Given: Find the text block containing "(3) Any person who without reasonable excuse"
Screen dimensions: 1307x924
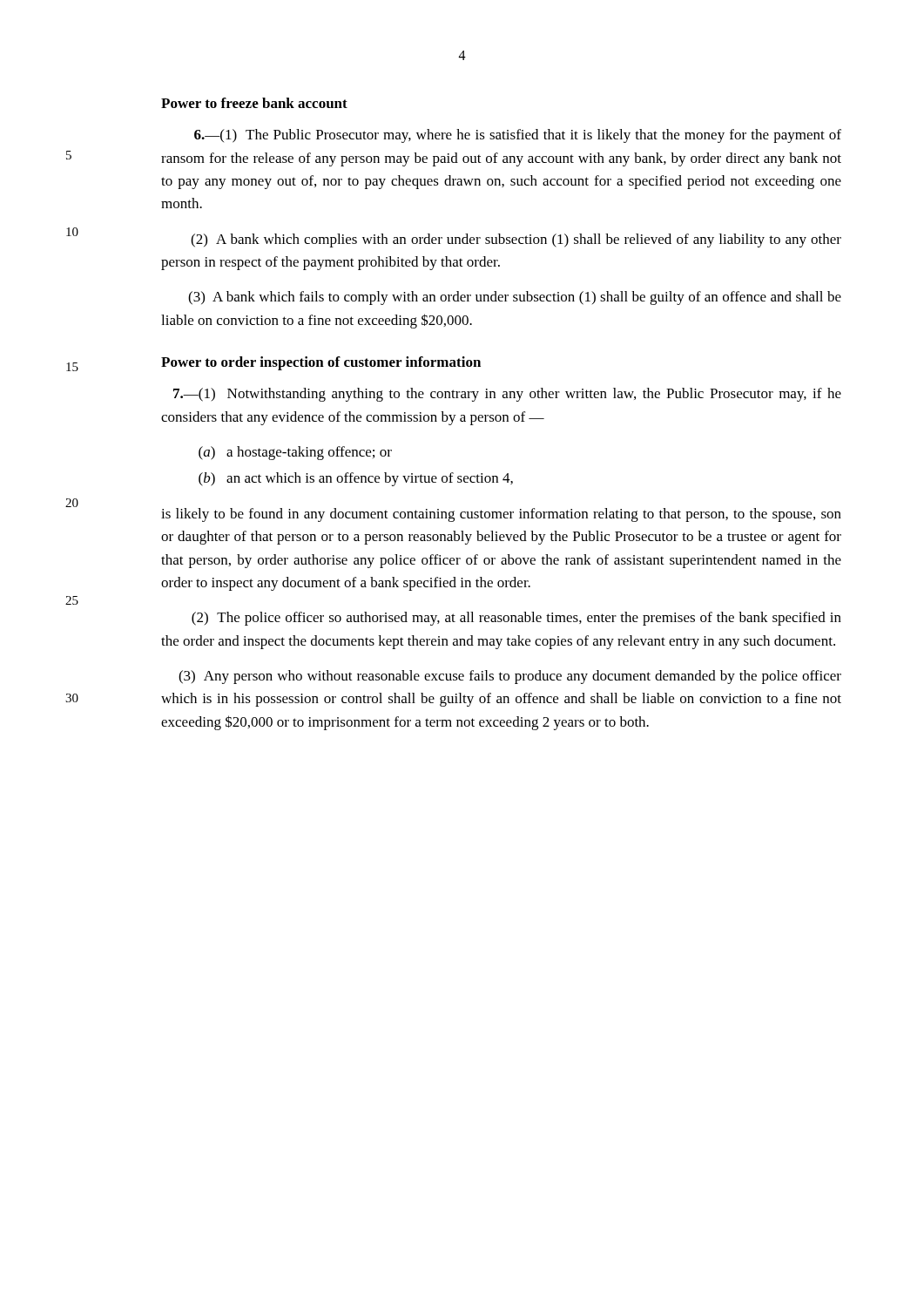Looking at the screenshot, I should click(x=501, y=699).
